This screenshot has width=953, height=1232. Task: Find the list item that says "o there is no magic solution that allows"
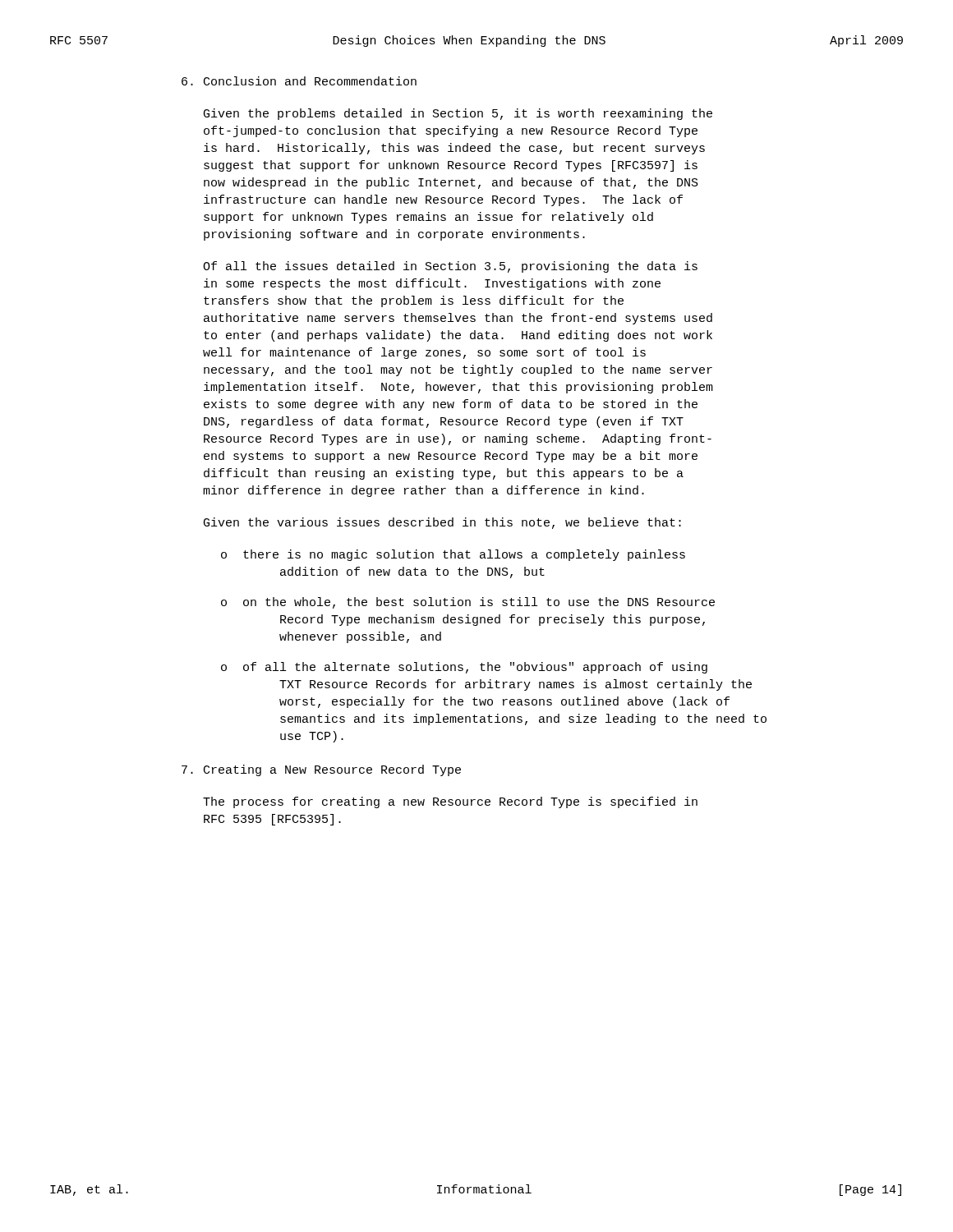[x=538, y=564]
